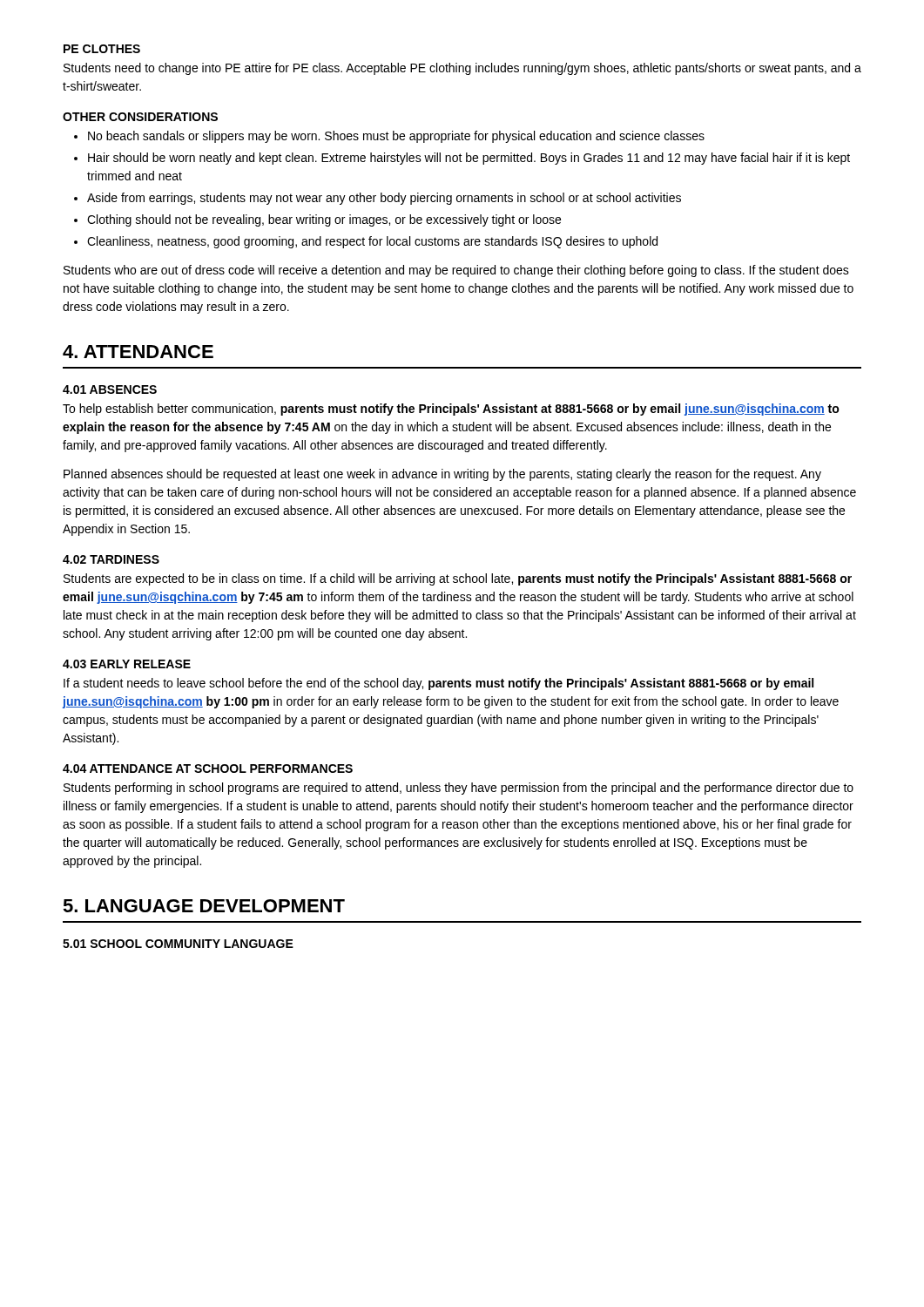The image size is (924, 1307).
Task: Click on the section header that says "4.04 ATTENDANCE AT SCHOOL PERFORMANCES"
Action: pyautogui.click(x=208, y=769)
